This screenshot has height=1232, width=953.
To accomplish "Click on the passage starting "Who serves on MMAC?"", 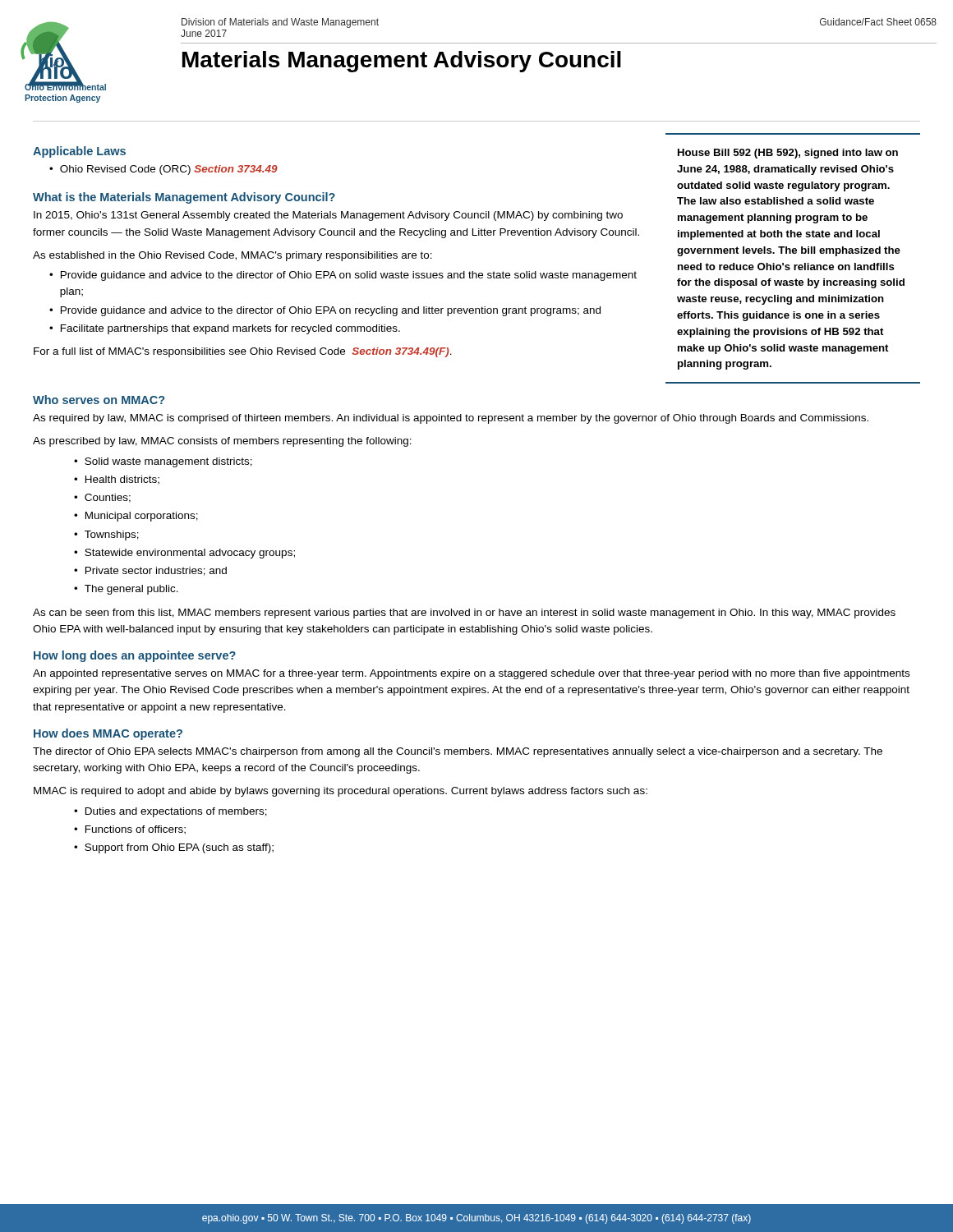I will (x=99, y=400).
